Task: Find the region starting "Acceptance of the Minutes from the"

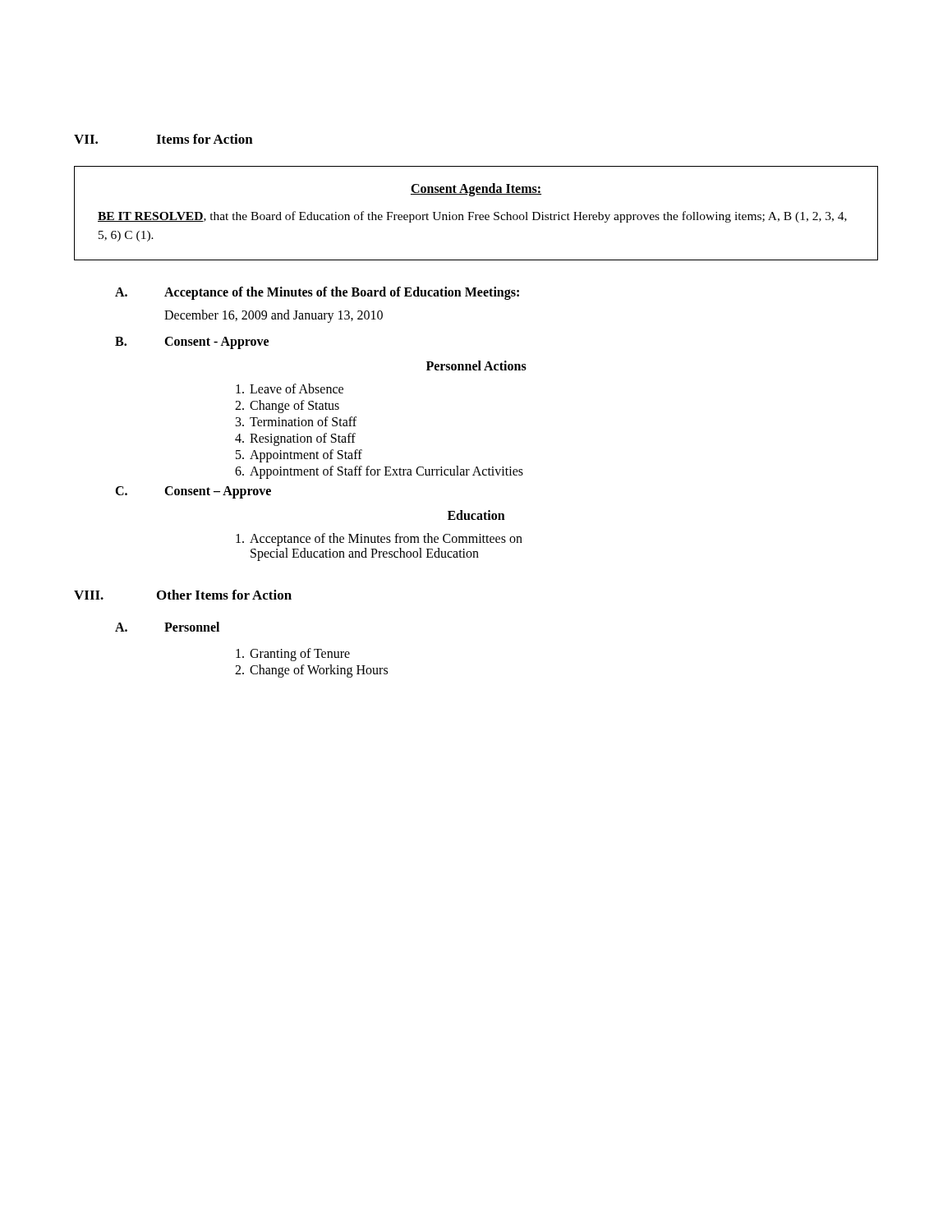Action: point(379,540)
